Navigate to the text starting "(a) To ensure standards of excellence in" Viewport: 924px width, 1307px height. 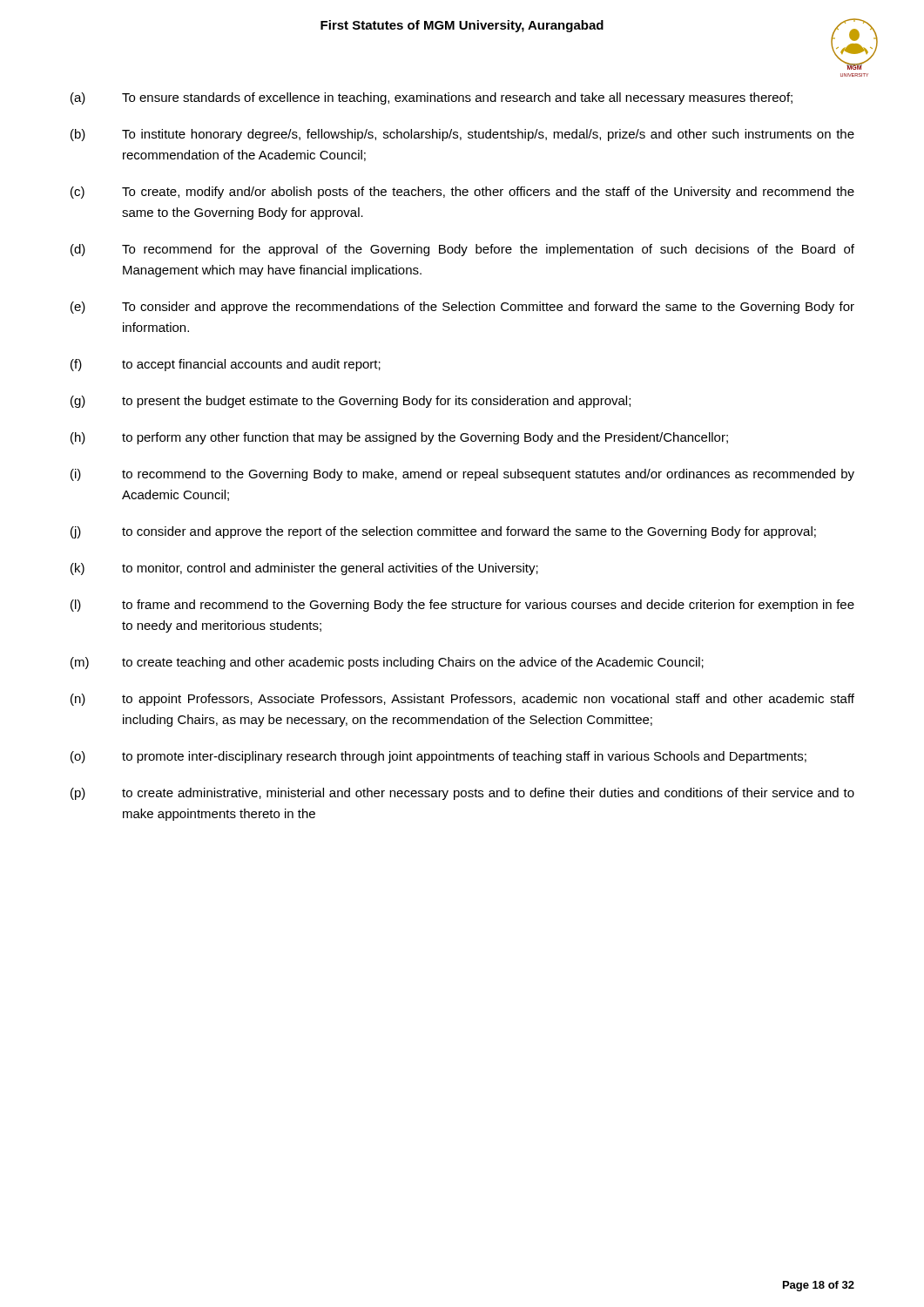[462, 98]
